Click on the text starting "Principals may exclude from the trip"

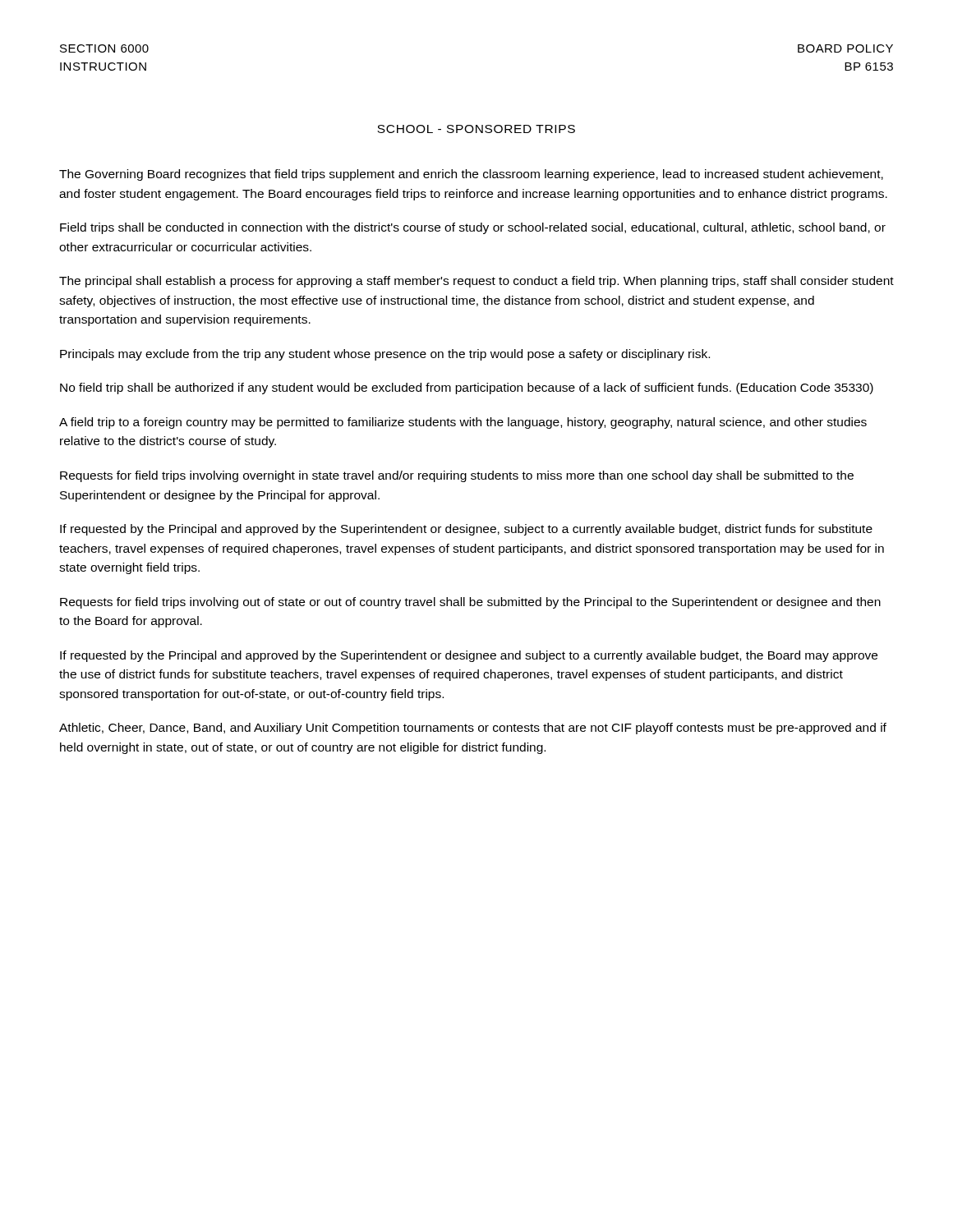pyautogui.click(x=385, y=353)
